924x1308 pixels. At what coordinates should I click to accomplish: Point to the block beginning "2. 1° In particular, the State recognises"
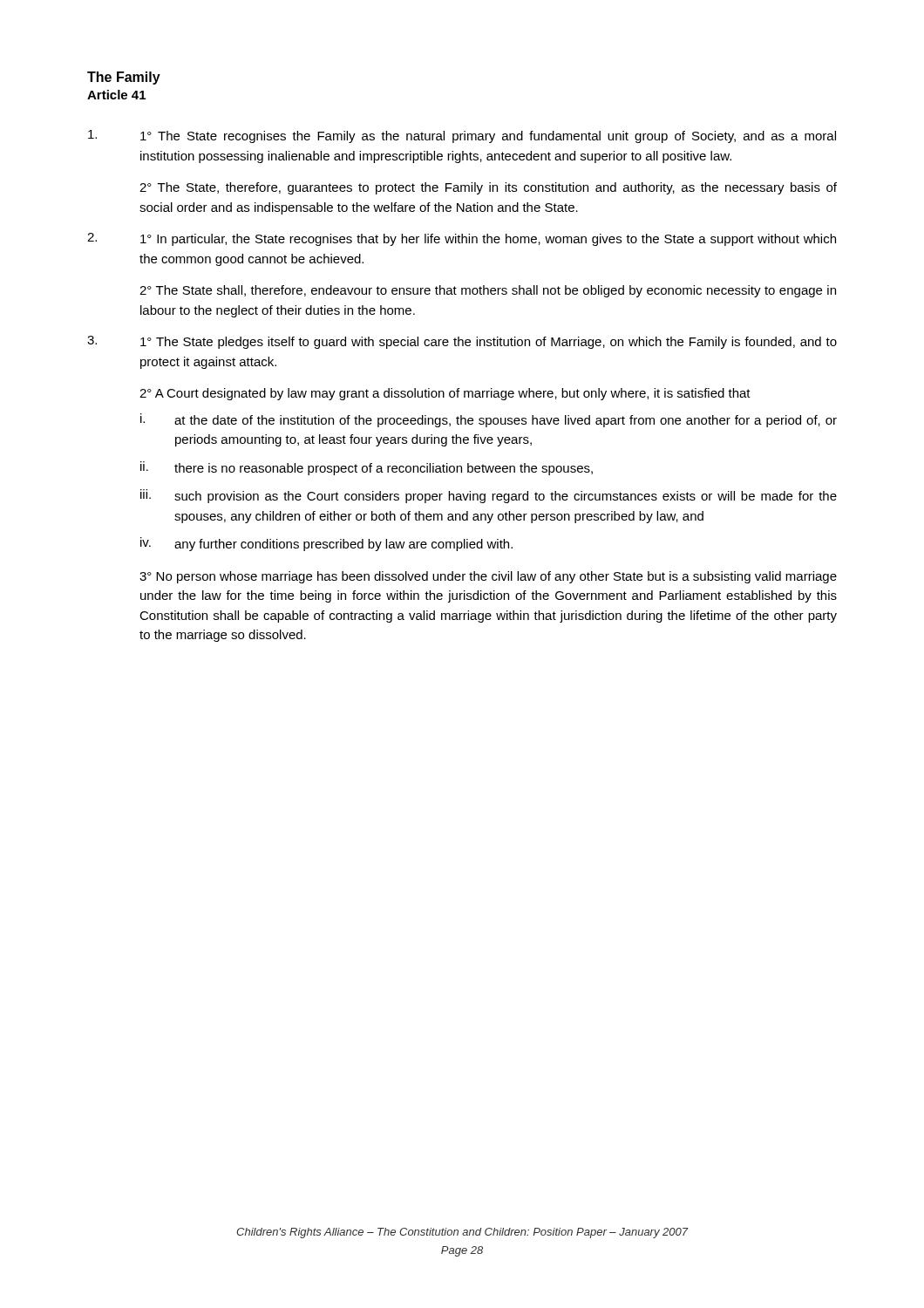point(462,239)
